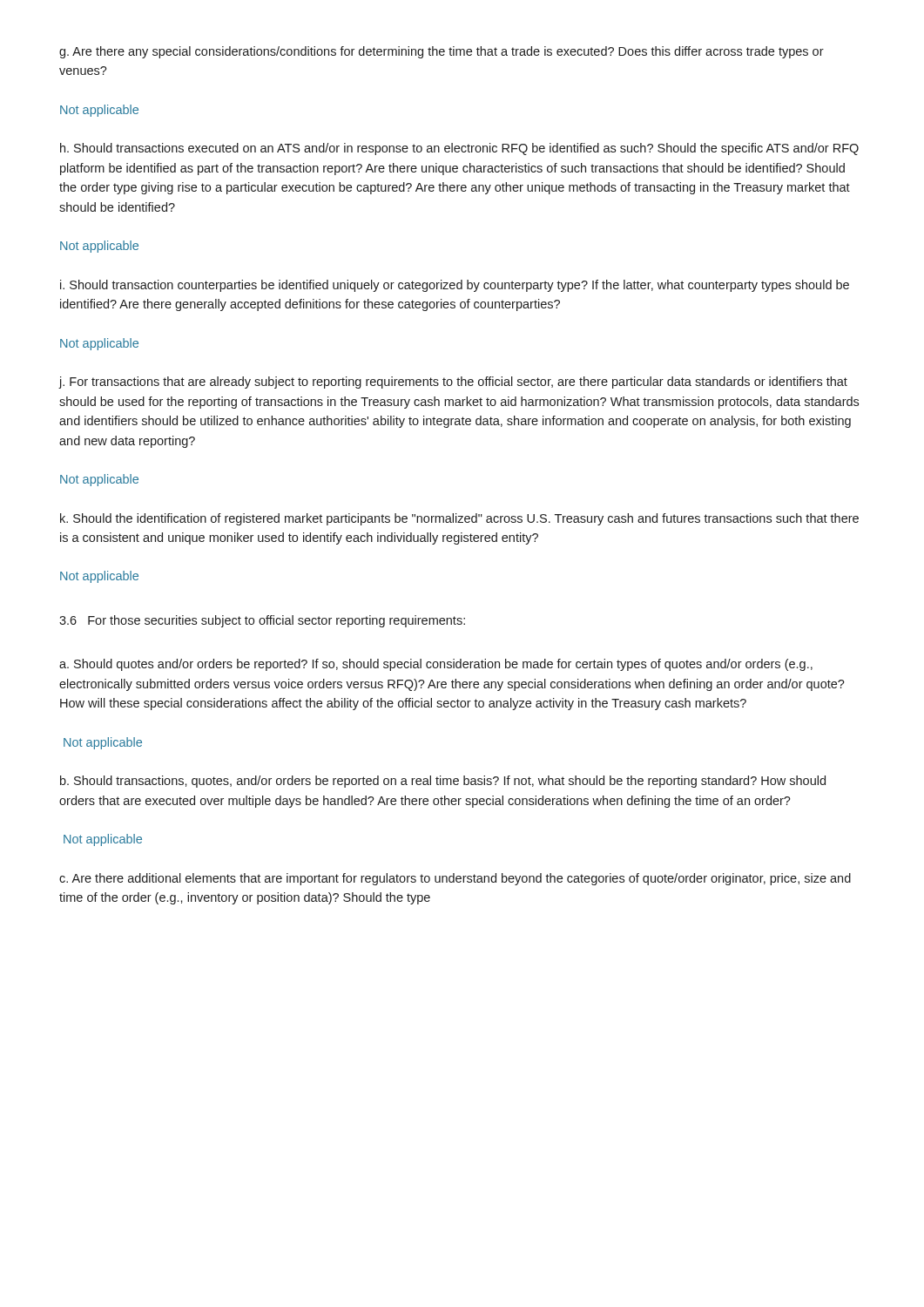Select the passage starting "b. Should transactions, quotes, and/or orders"
Viewport: 924px width, 1307px height.
click(443, 791)
